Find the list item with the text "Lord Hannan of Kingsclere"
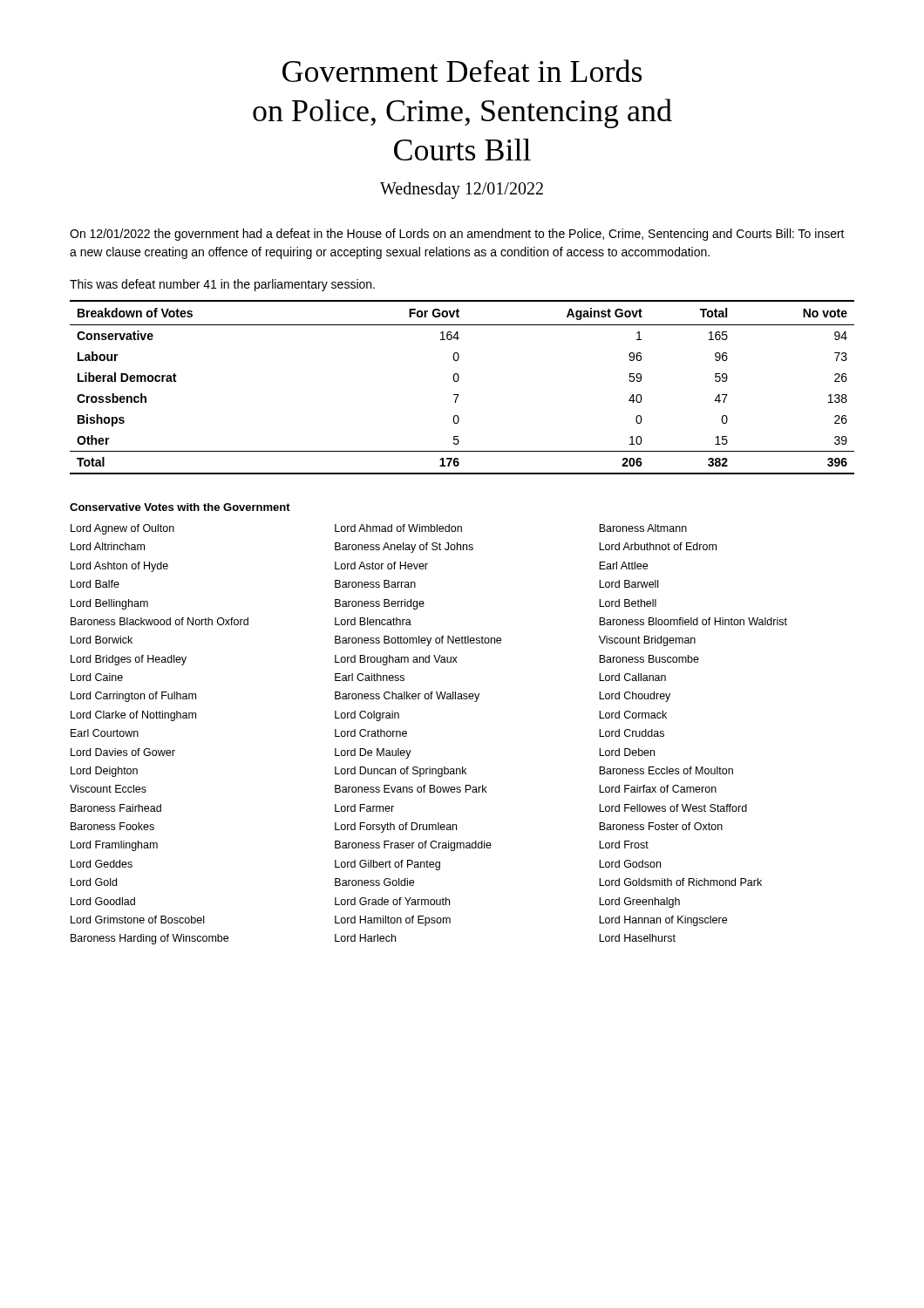 [726, 920]
